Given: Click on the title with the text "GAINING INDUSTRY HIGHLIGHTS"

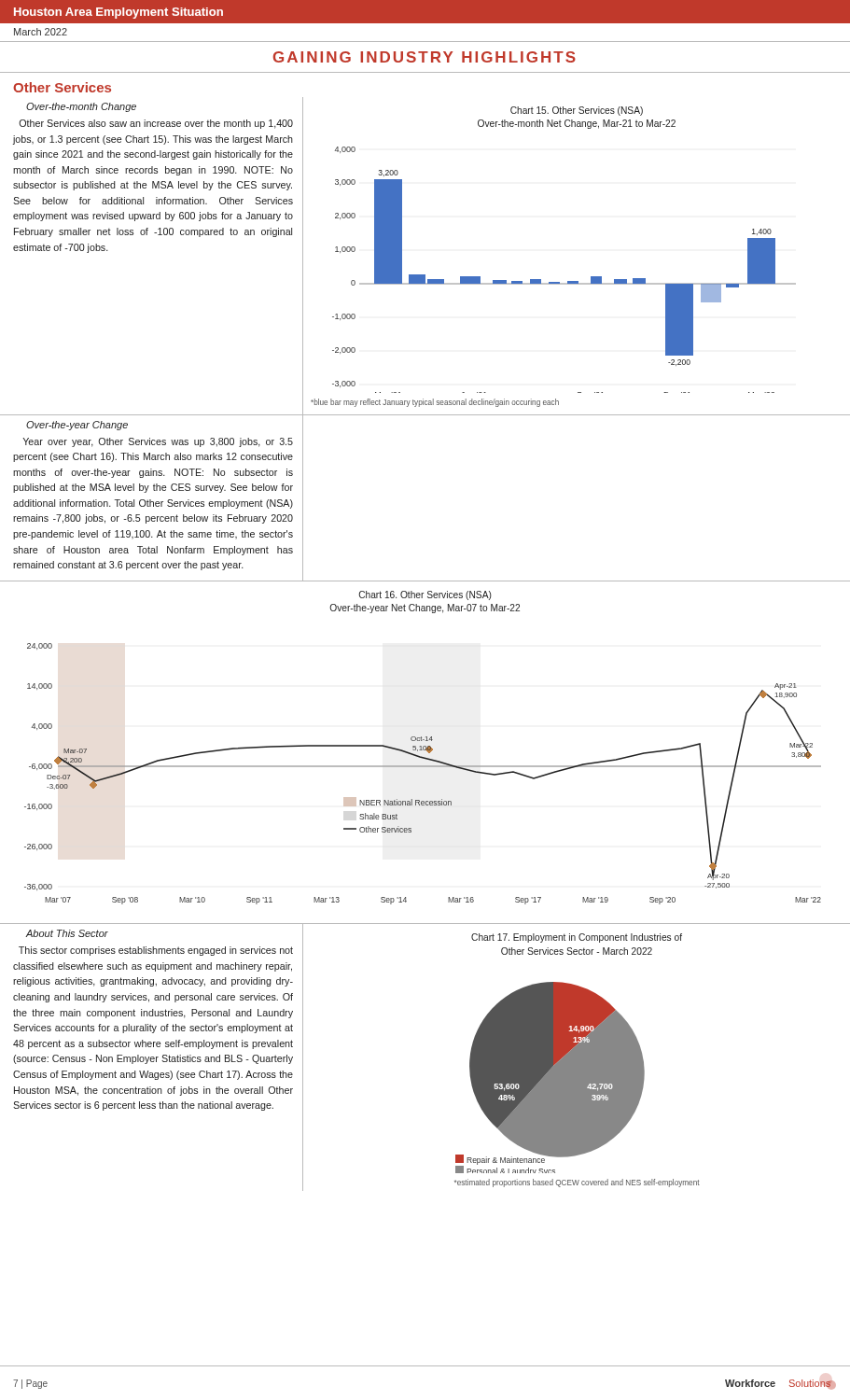Looking at the screenshot, I should [x=425, y=57].
